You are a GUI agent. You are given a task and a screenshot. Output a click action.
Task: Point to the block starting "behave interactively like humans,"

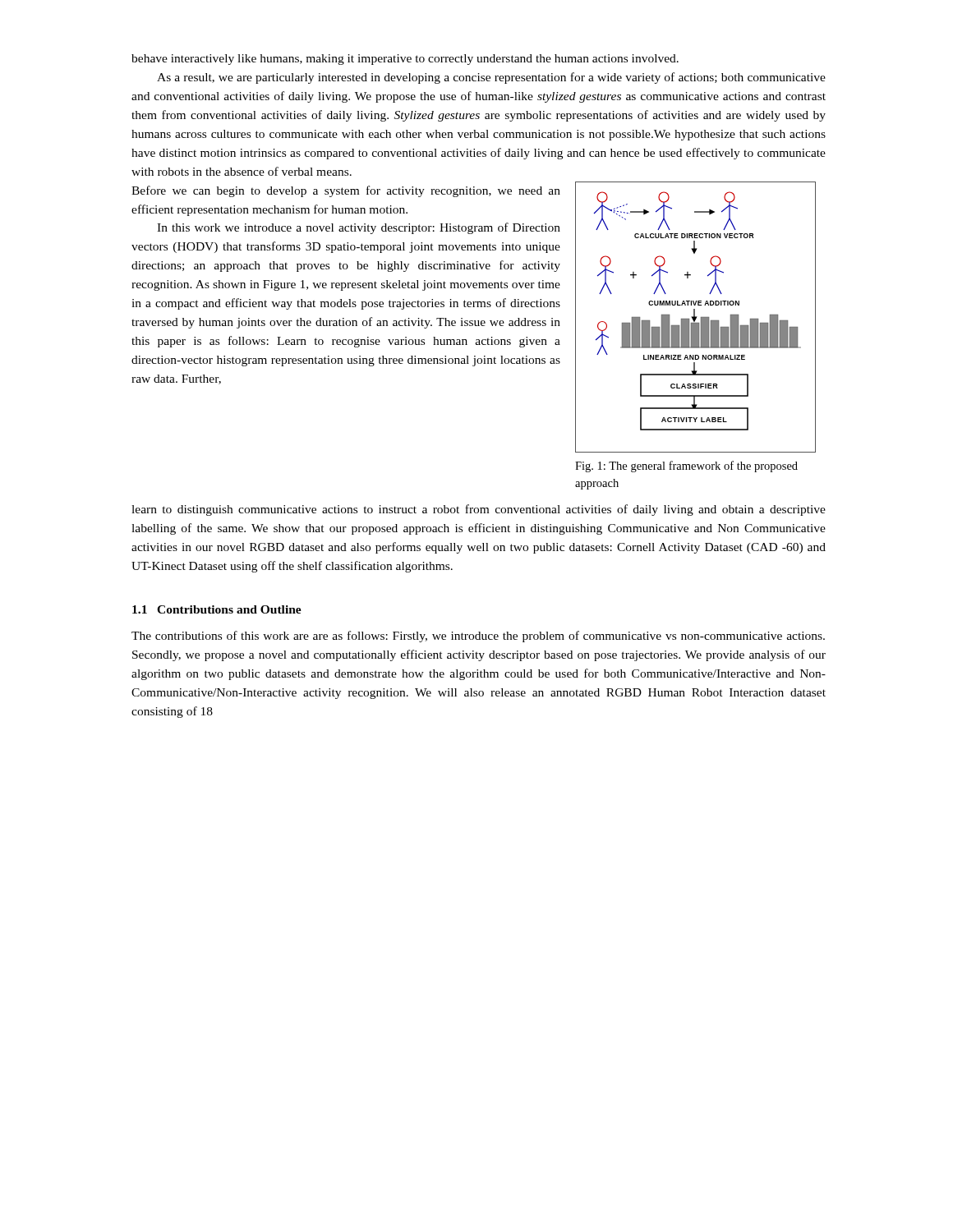click(x=479, y=115)
